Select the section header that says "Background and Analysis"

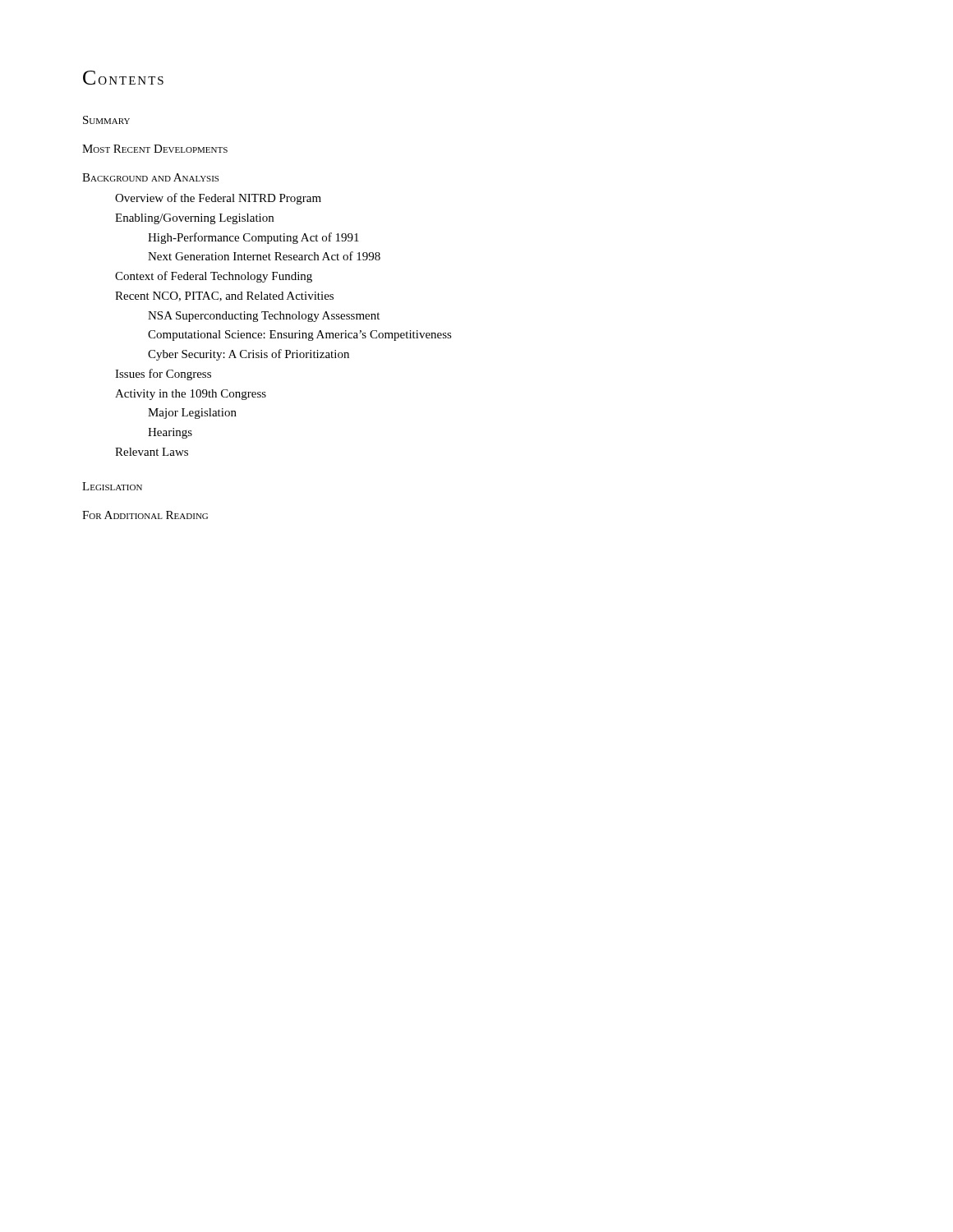coord(151,177)
